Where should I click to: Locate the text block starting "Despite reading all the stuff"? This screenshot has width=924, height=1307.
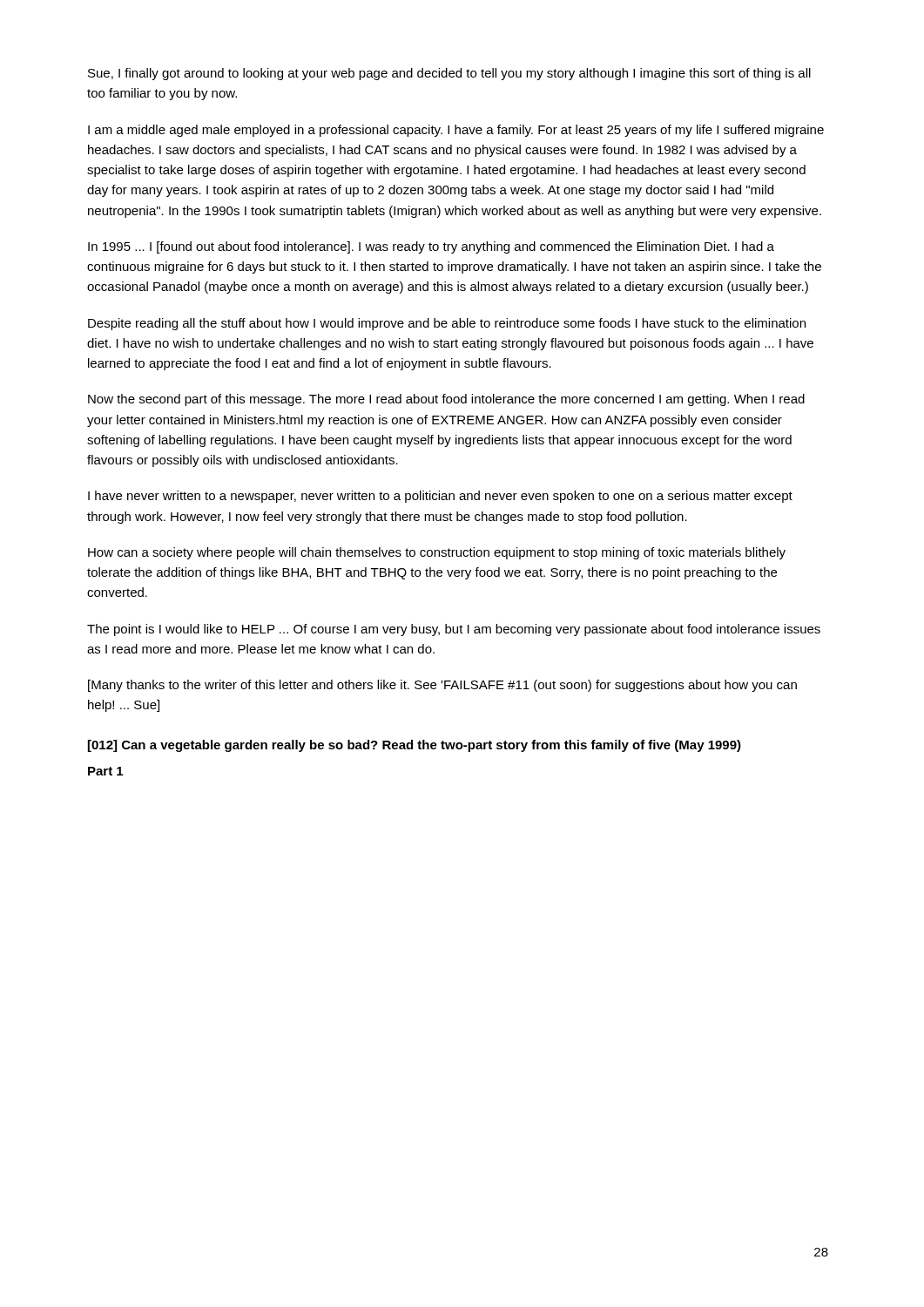click(451, 343)
